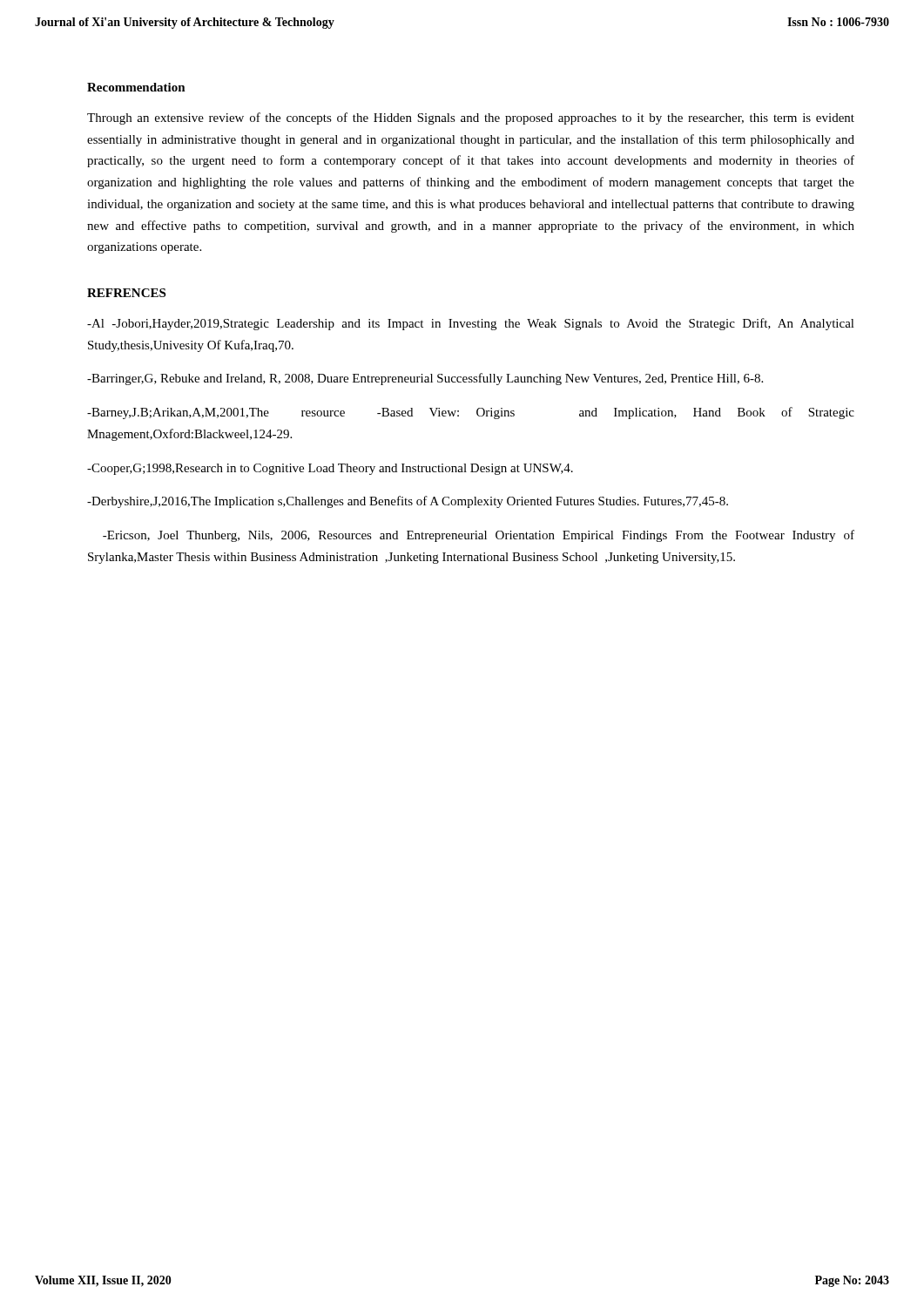Where is the passage that starts "Barringer,G, Rebuke and Ireland,"?

click(x=426, y=378)
